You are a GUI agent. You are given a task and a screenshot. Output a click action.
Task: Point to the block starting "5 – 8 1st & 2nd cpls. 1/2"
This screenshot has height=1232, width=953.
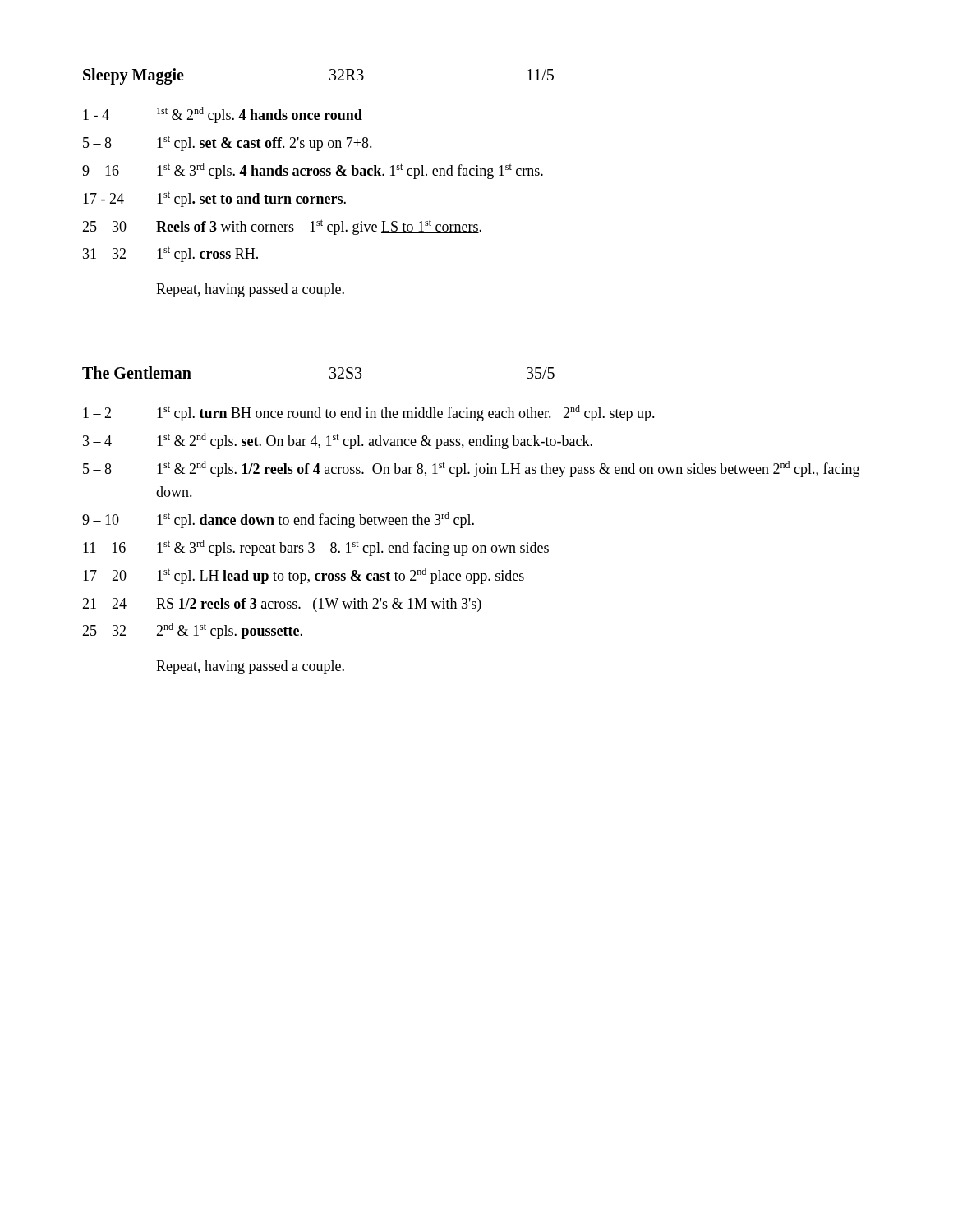point(476,481)
